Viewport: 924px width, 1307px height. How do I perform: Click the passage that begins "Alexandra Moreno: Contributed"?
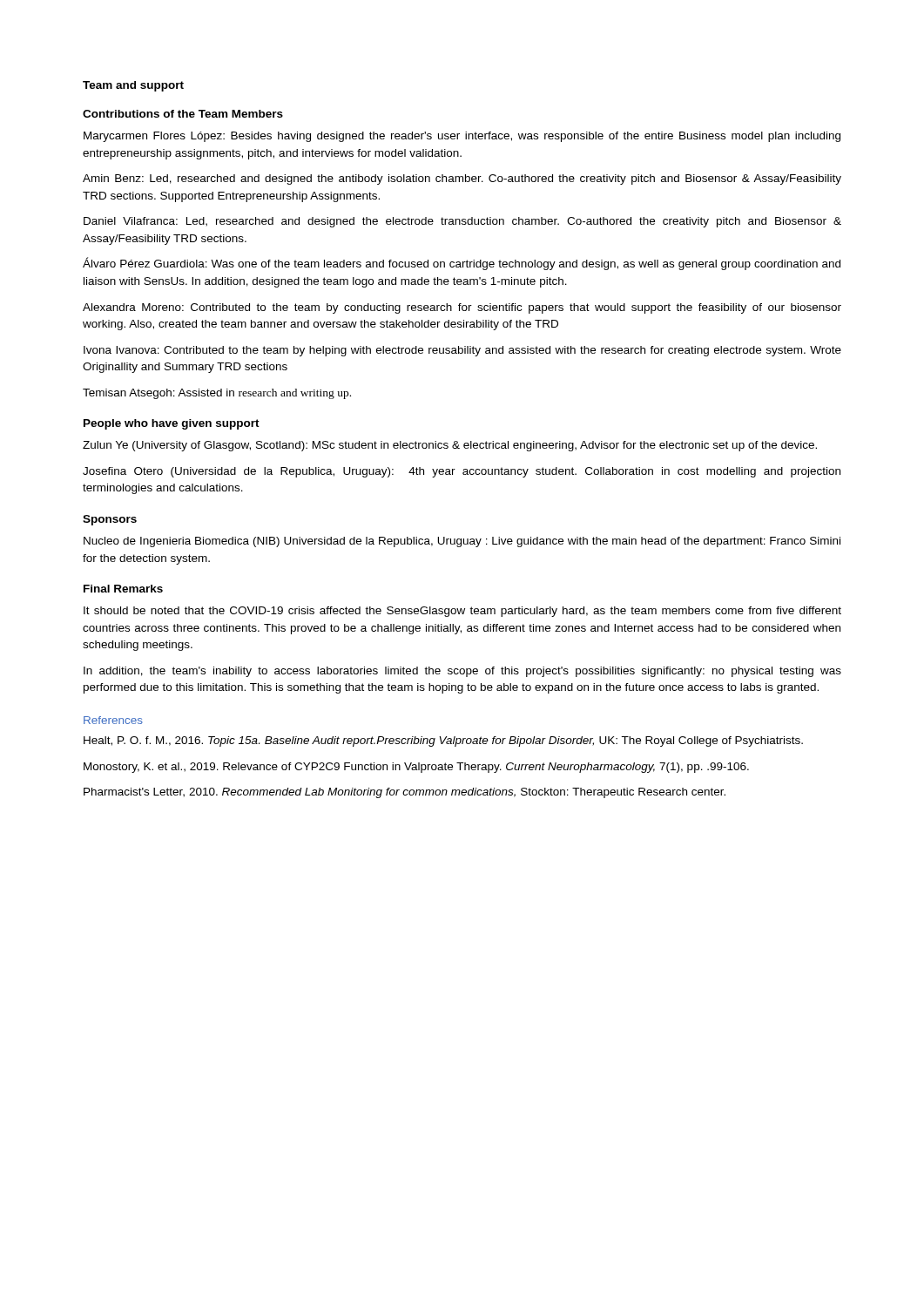coord(462,315)
